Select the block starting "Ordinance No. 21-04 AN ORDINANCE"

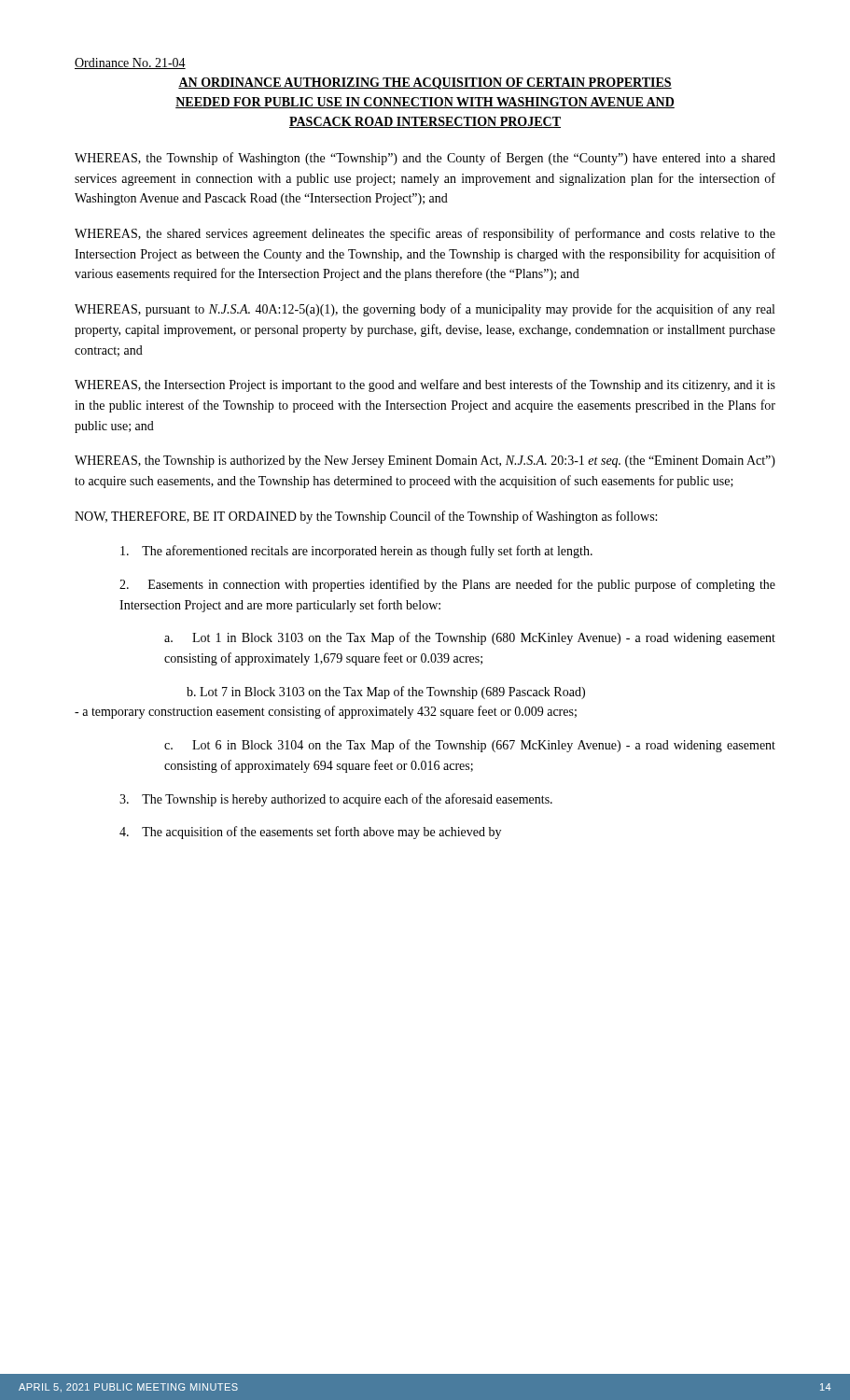click(425, 94)
